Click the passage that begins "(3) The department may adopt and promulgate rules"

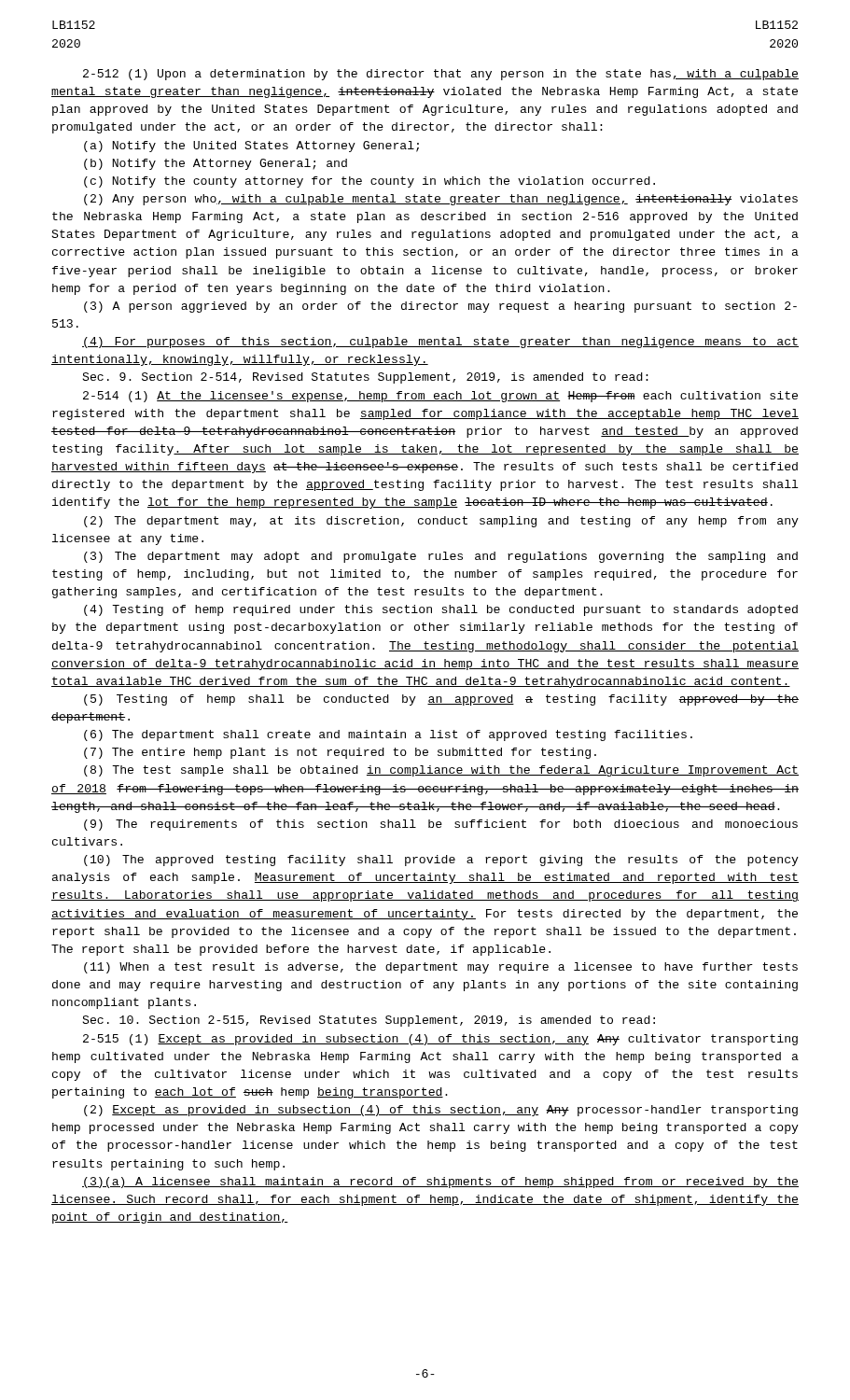pyautogui.click(x=425, y=574)
